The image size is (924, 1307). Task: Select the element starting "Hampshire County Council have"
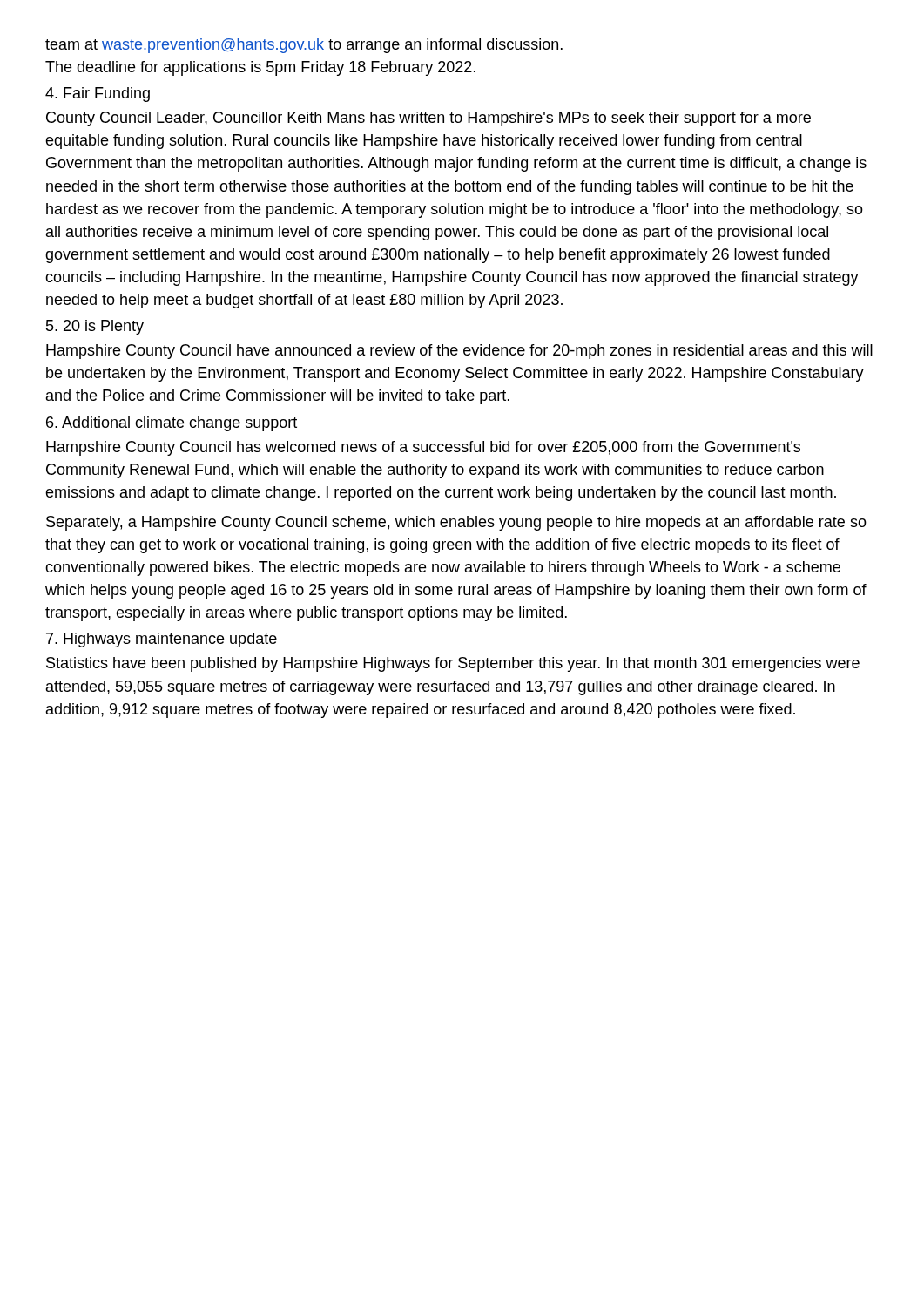pyautogui.click(x=459, y=373)
